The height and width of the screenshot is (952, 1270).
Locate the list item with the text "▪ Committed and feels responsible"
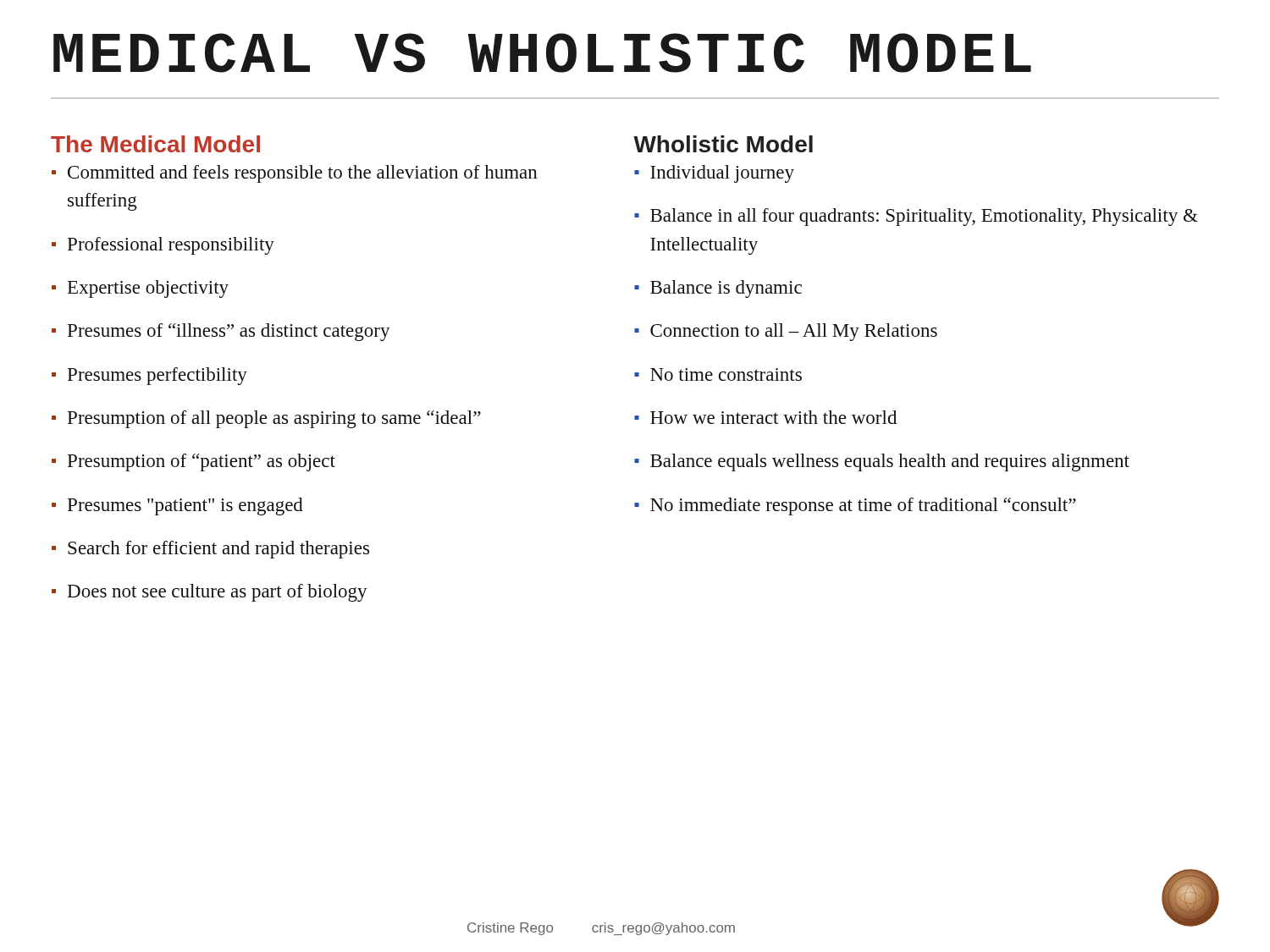(321, 186)
